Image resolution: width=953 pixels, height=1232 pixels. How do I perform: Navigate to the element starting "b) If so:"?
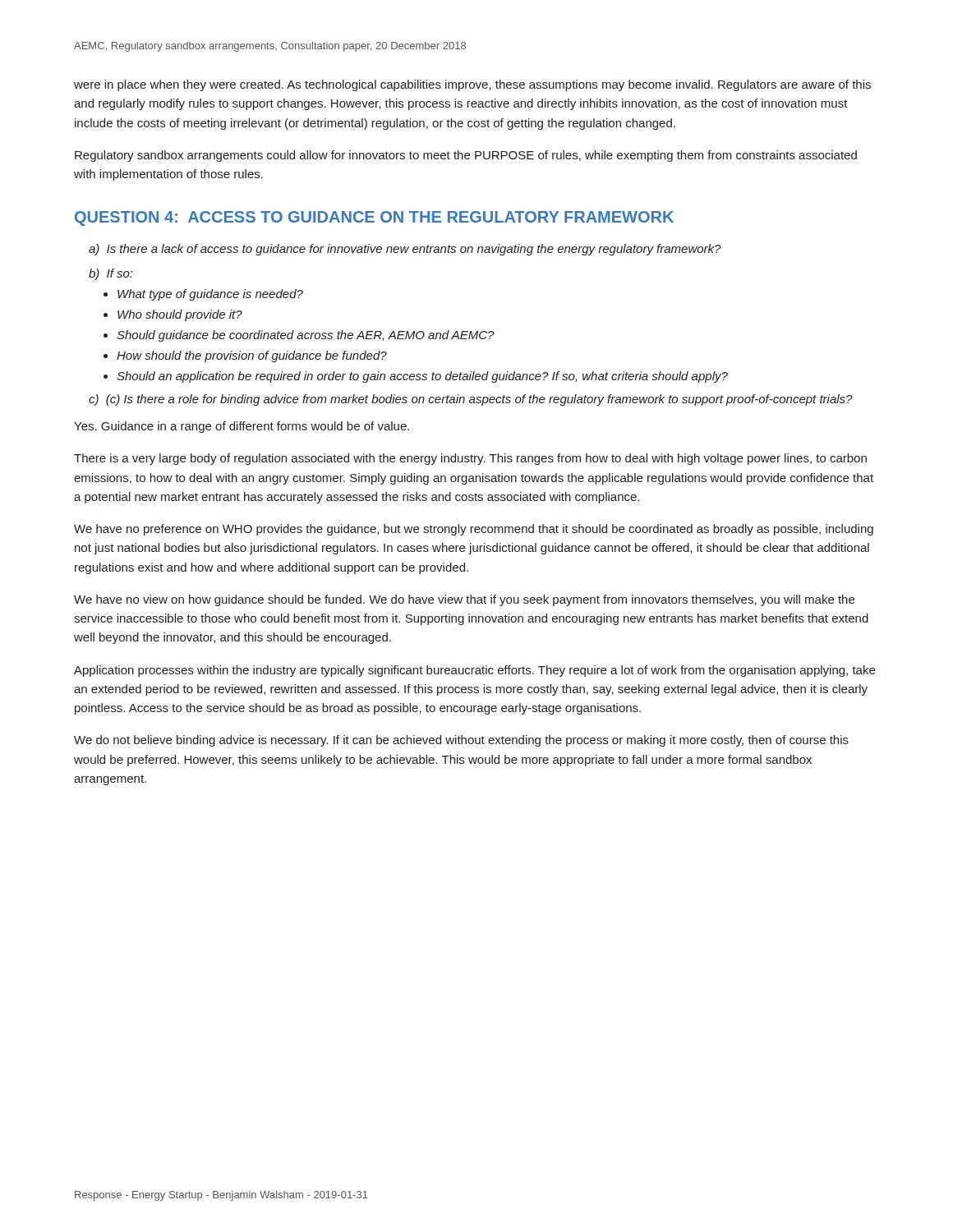coord(111,273)
